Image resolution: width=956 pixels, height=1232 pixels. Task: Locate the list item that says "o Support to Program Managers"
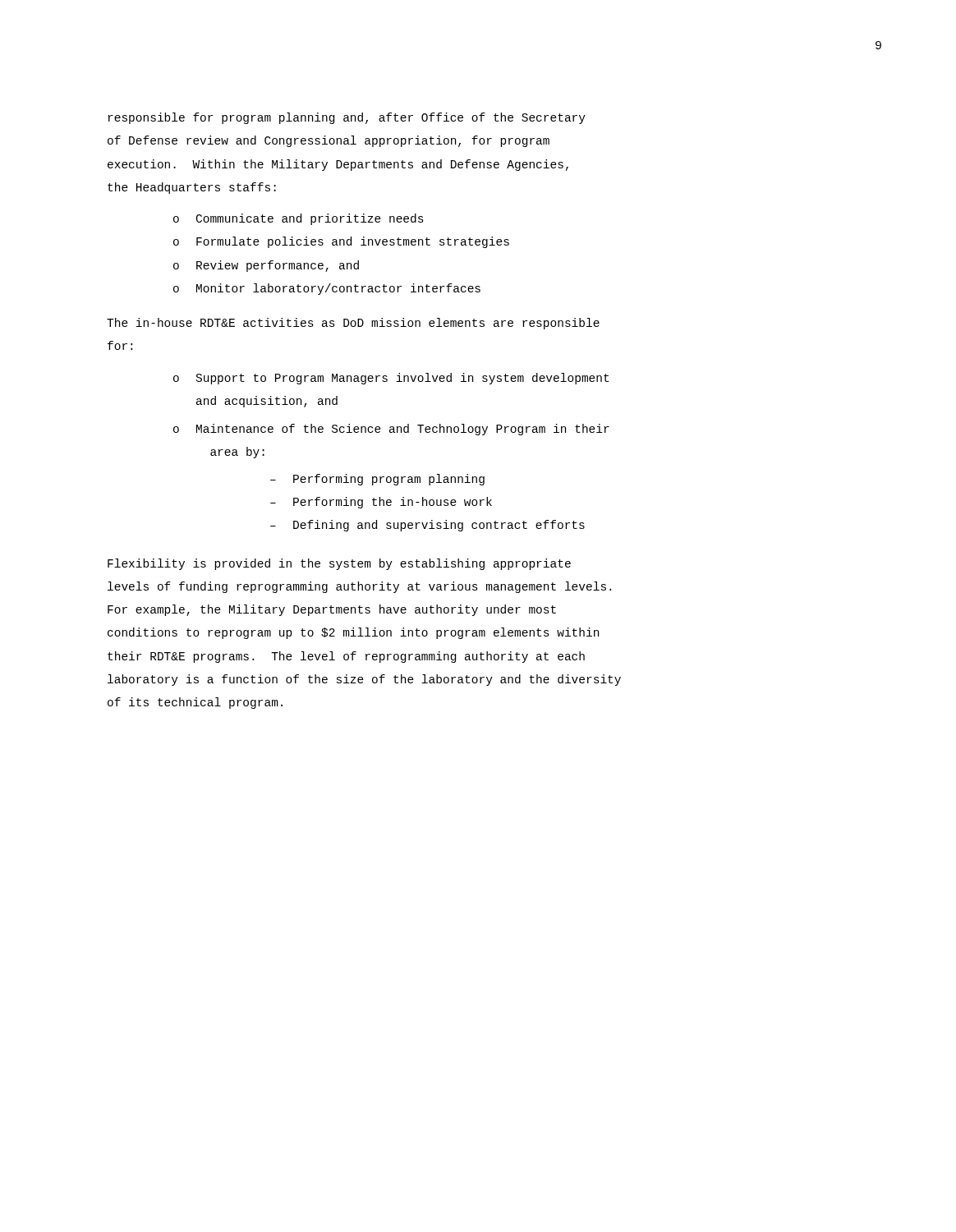coord(391,390)
